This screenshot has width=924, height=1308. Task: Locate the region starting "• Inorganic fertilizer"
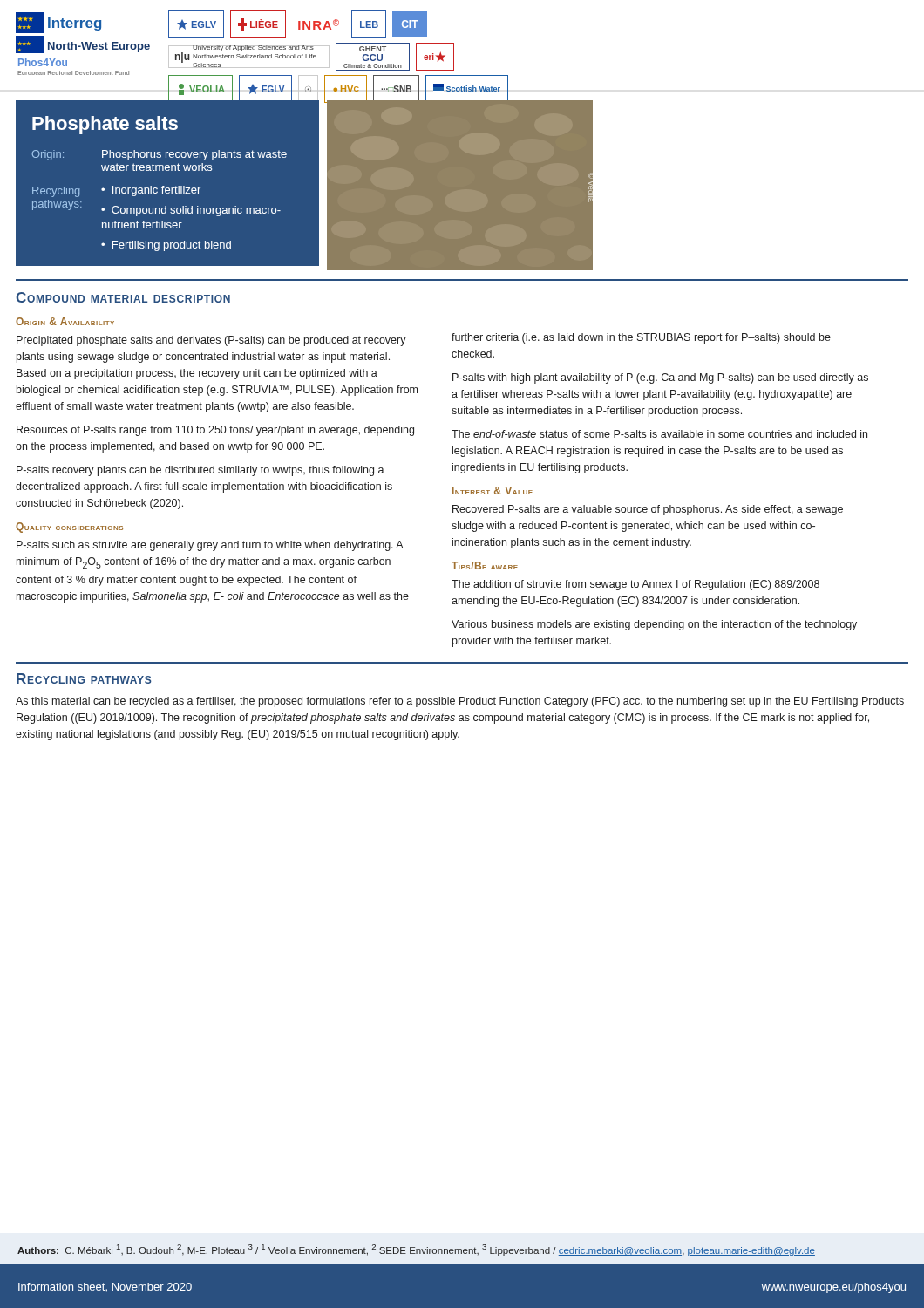pyautogui.click(x=151, y=190)
